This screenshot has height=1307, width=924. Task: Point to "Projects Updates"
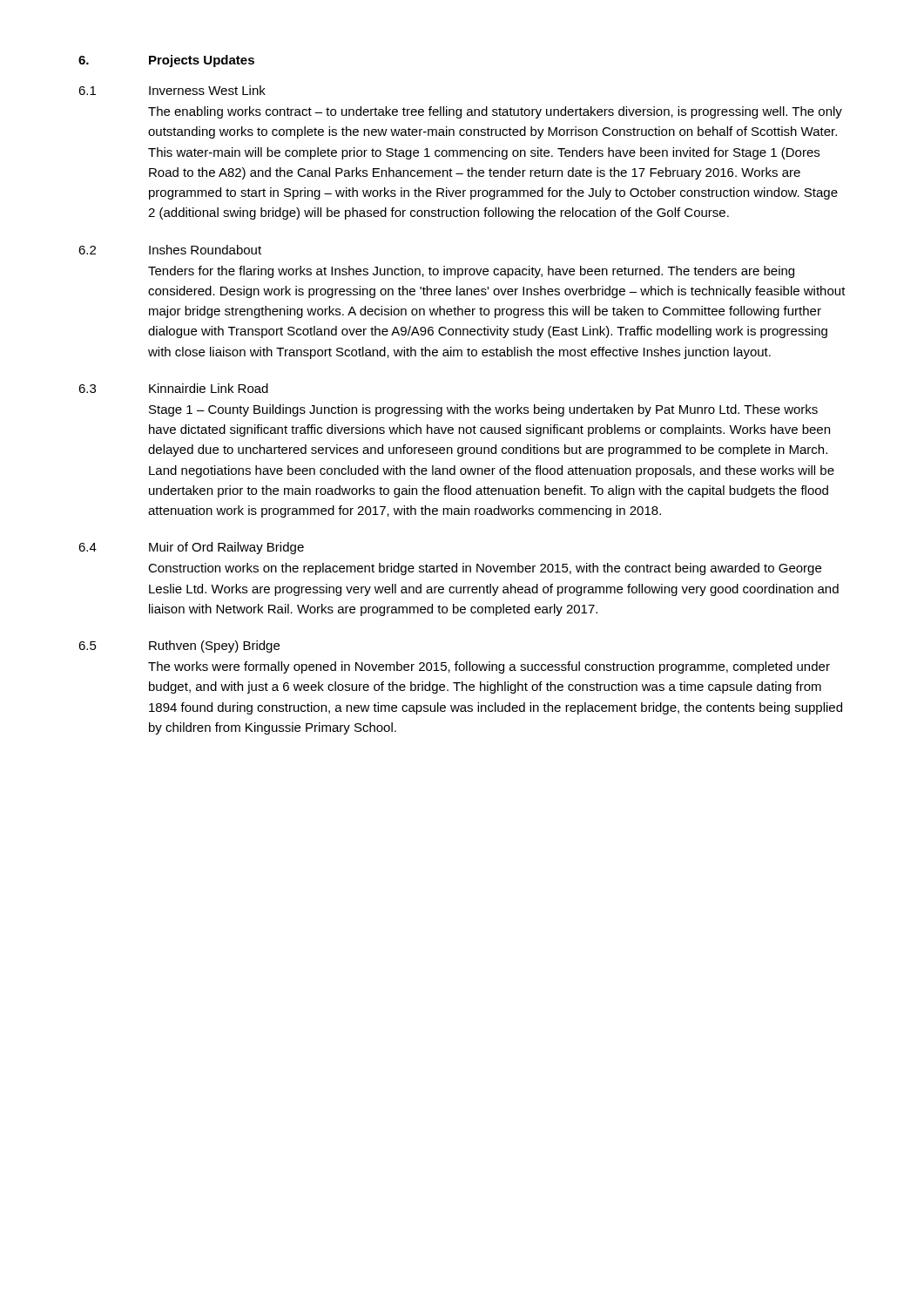(201, 60)
